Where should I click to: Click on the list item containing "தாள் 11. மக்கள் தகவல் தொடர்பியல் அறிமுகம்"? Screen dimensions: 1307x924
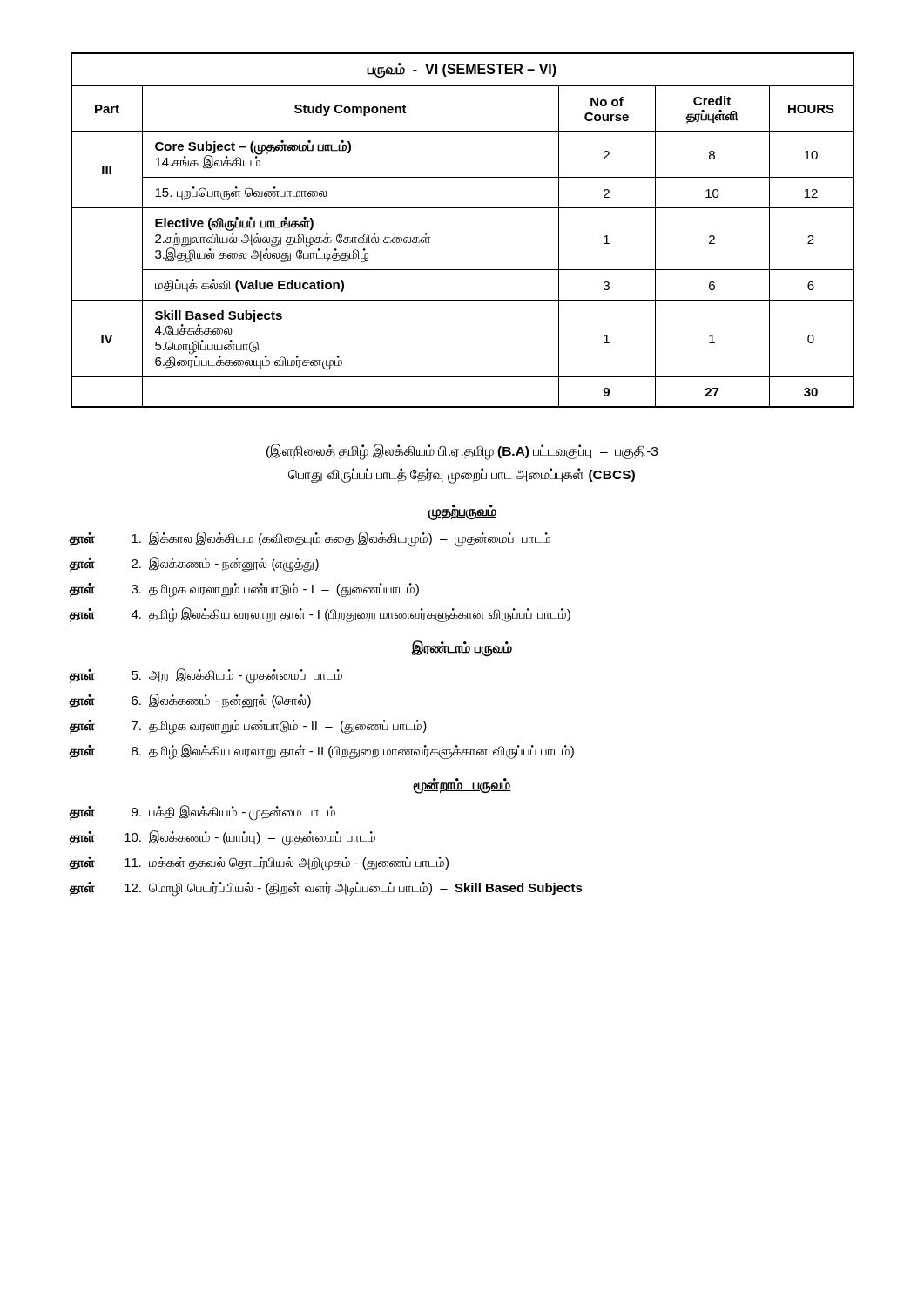point(260,863)
